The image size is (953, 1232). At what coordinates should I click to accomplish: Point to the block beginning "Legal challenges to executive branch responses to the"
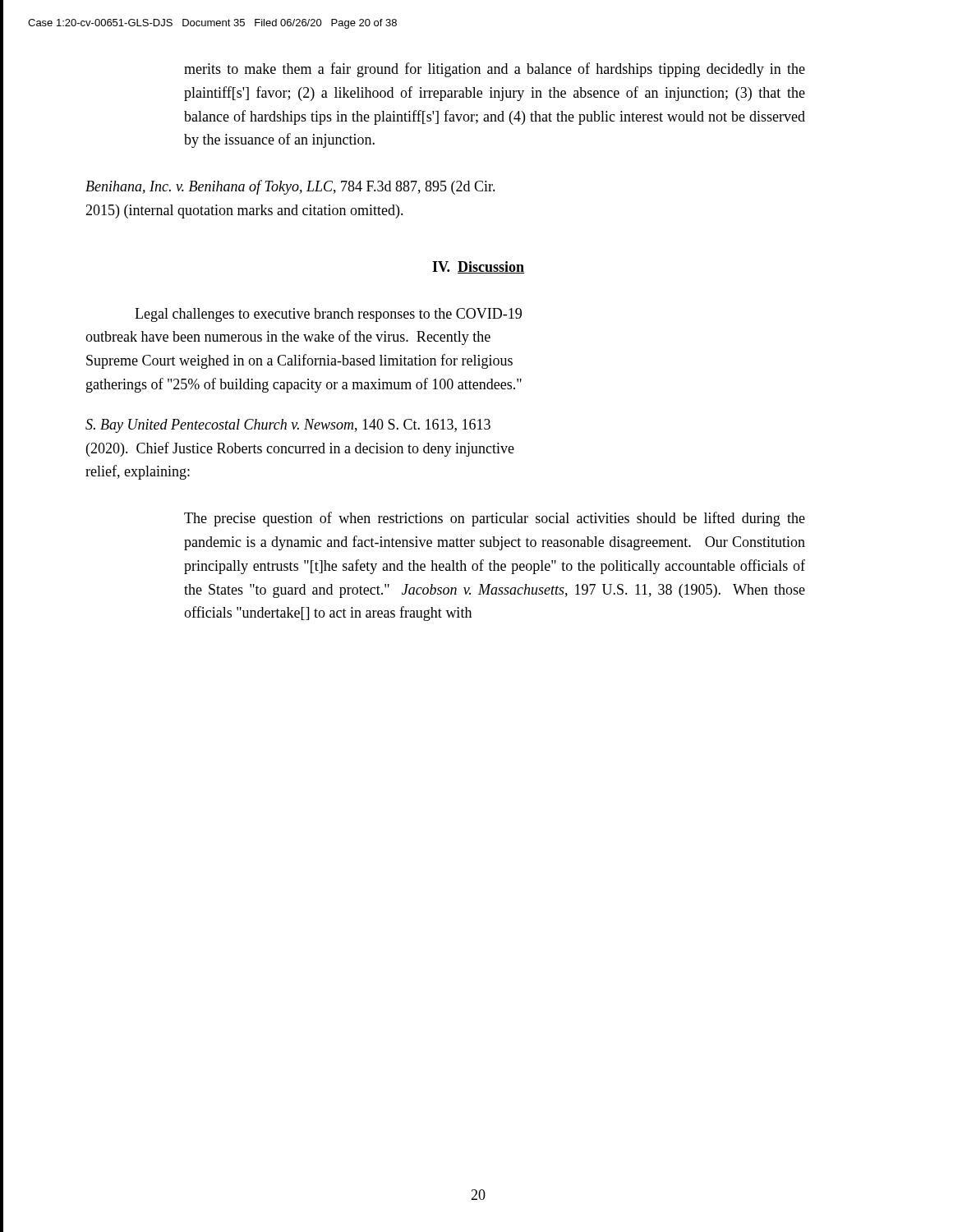[329, 313]
